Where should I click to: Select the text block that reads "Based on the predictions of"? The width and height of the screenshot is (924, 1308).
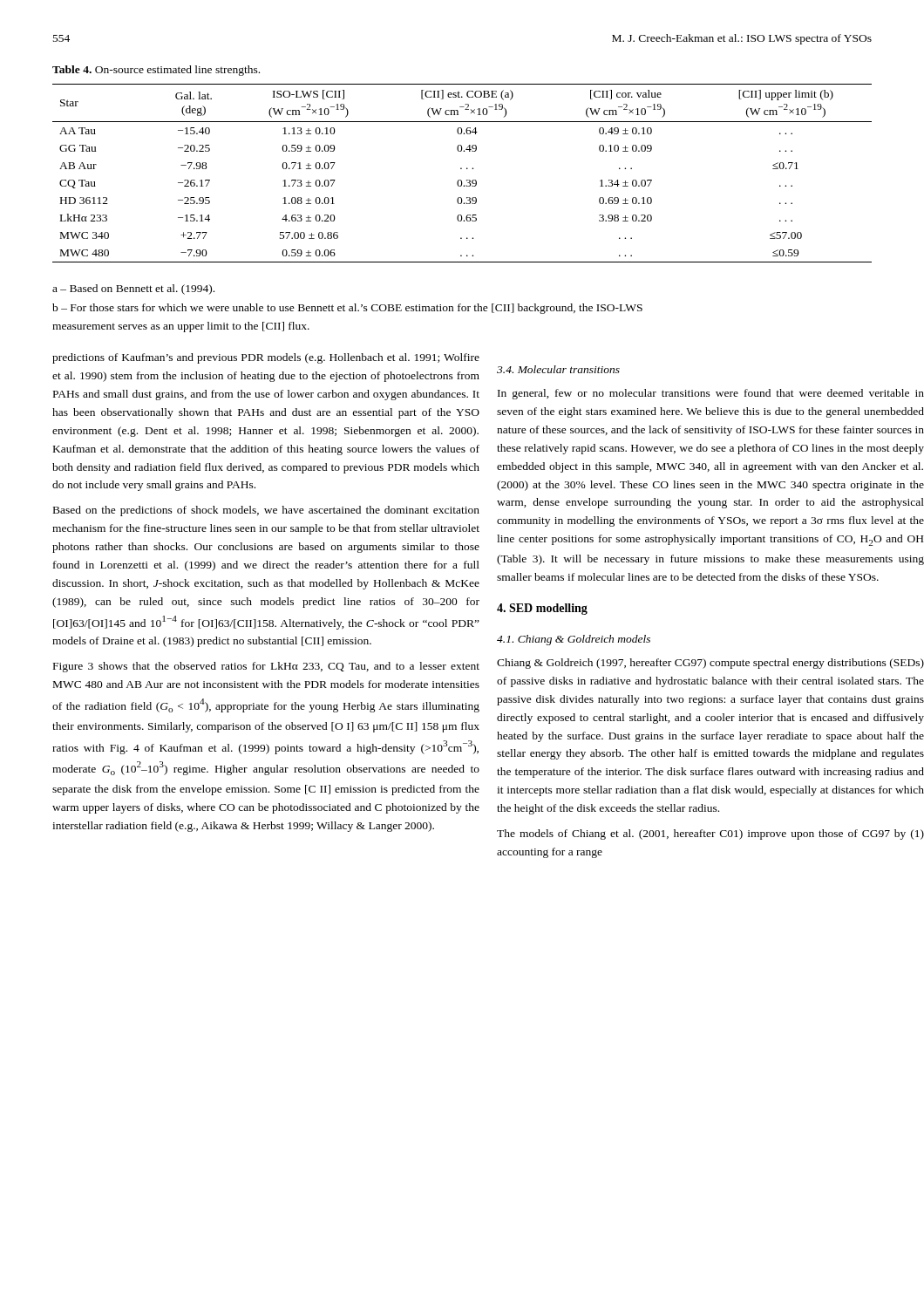tap(266, 575)
